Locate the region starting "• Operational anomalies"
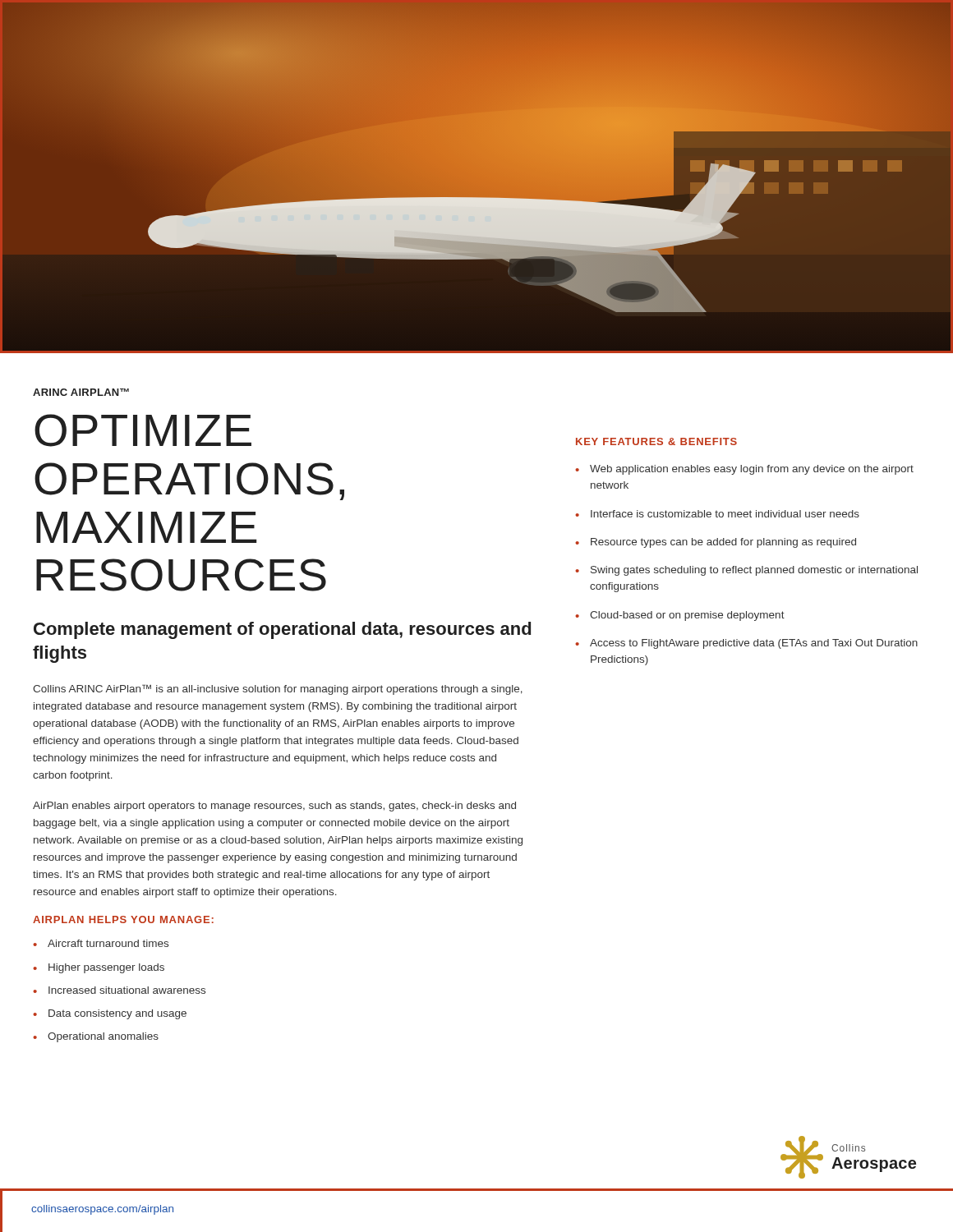The image size is (953, 1232). [96, 1037]
